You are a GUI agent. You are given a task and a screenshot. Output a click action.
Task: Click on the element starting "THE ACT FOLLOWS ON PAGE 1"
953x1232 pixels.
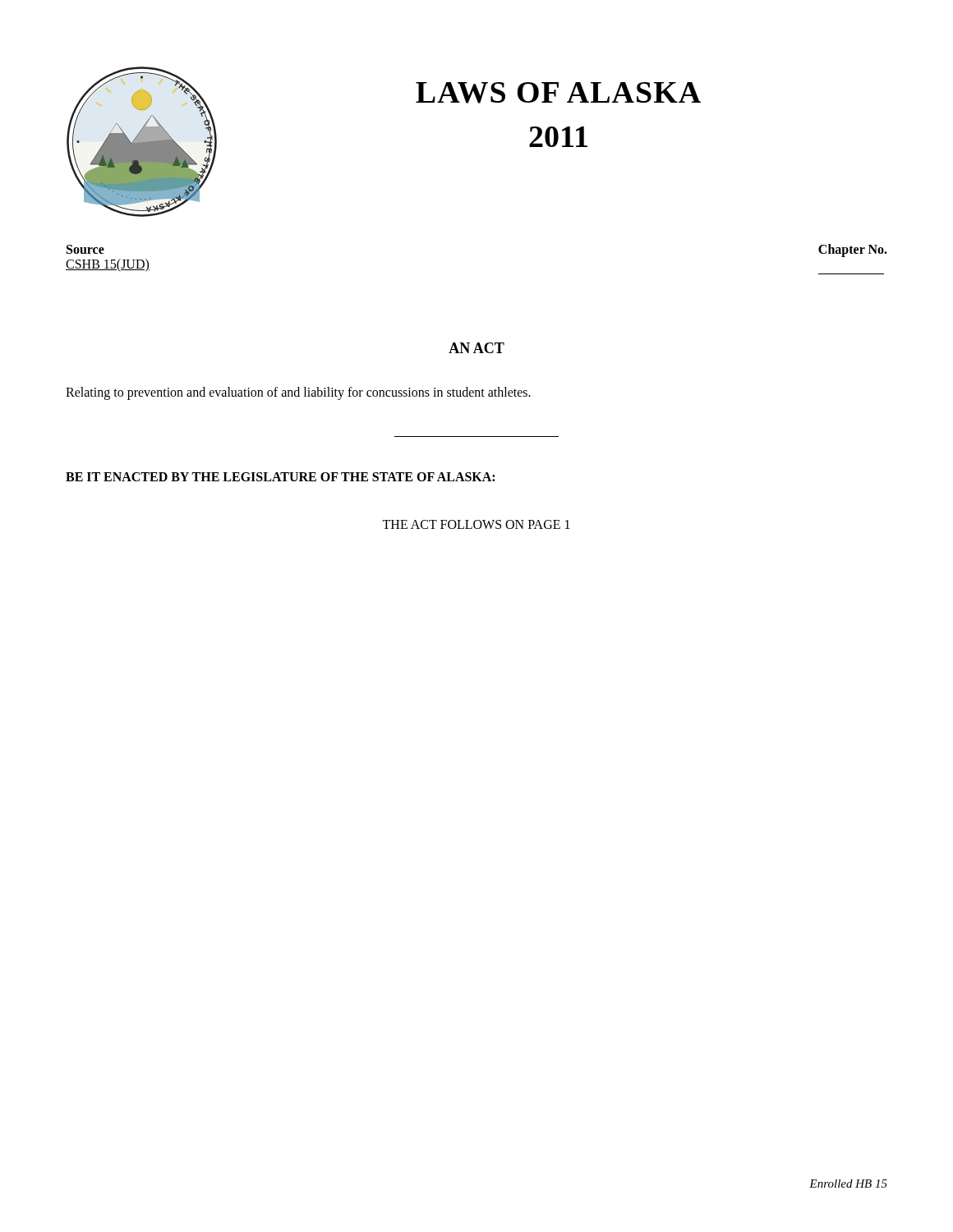(476, 524)
